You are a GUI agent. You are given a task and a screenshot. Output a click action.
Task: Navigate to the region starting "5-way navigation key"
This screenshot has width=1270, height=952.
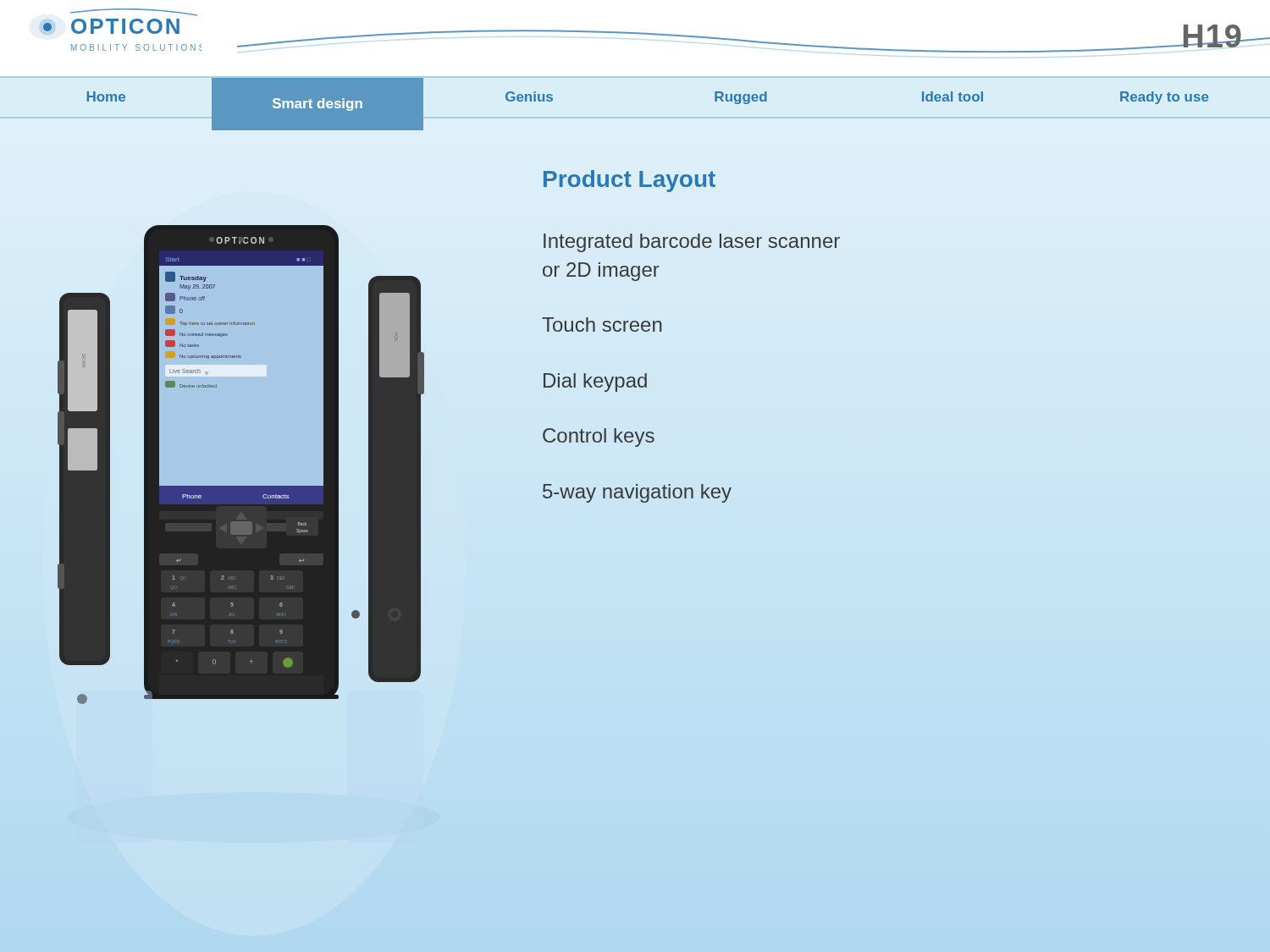[637, 491]
